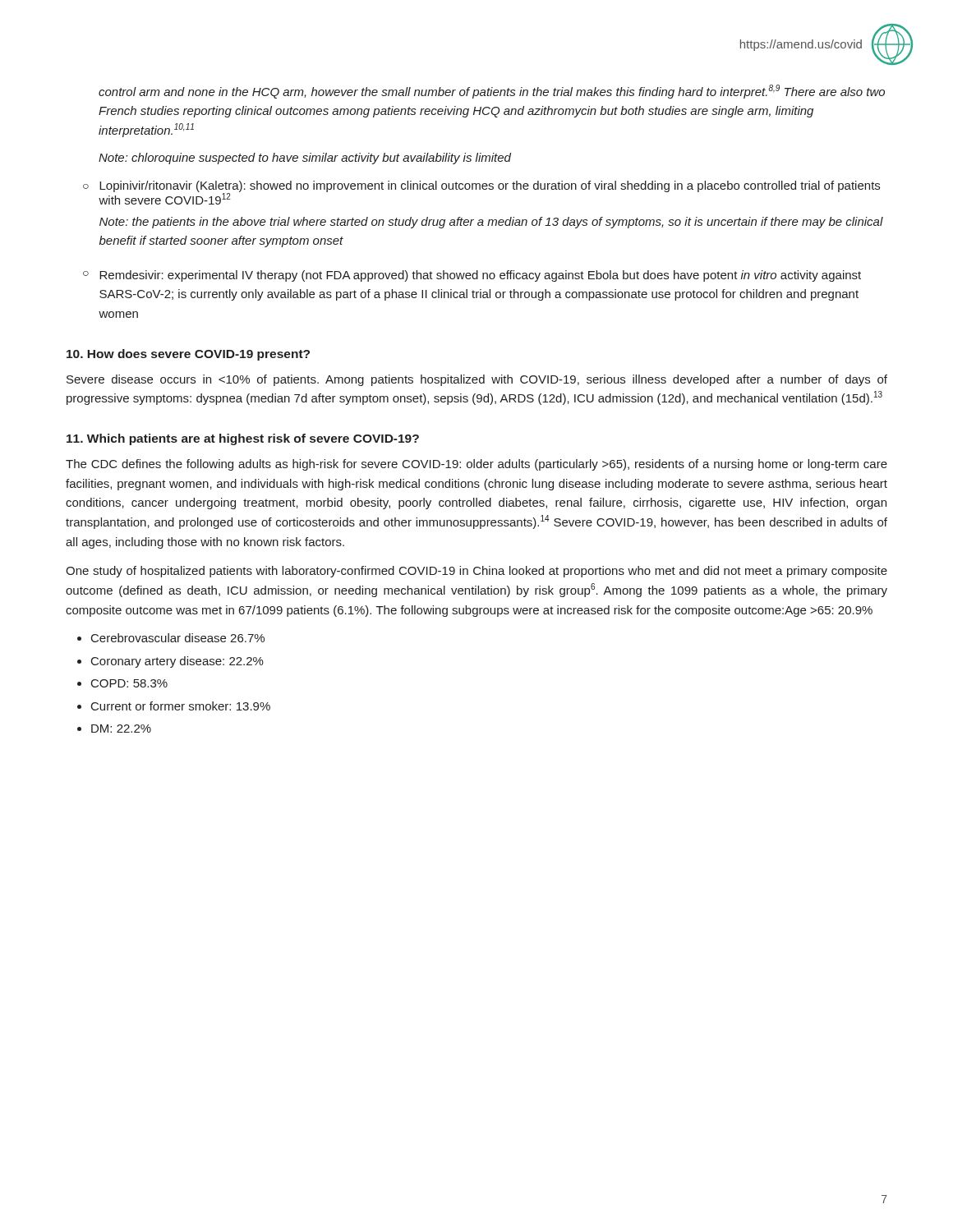Locate the text "DM: 22.2%"

tap(121, 728)
